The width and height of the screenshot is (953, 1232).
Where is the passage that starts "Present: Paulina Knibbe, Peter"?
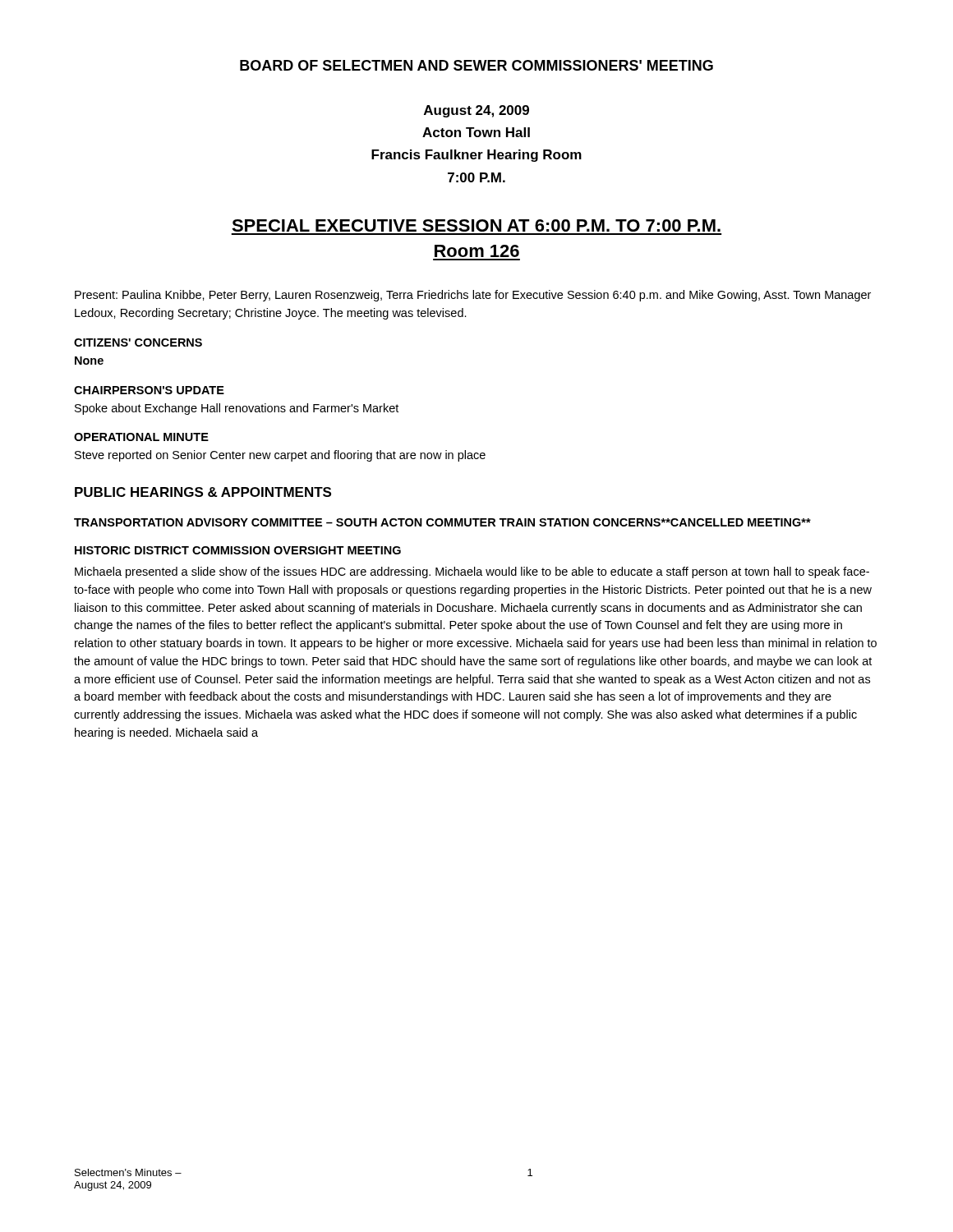coord(473,304)
